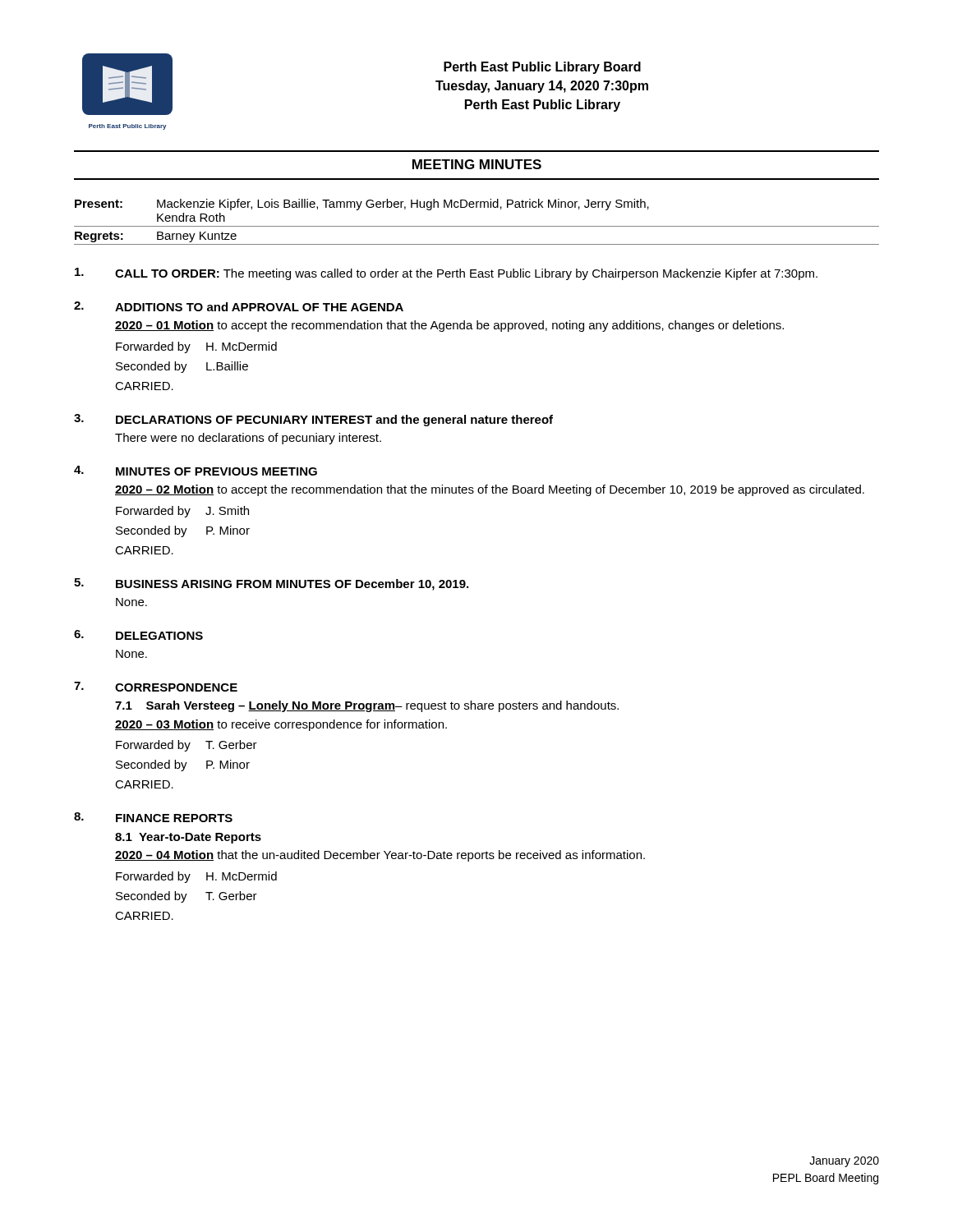Find the list item with the text "5. BUSINESS ARISING FROM MINUTES OF December 10,"

coord(476,593)
